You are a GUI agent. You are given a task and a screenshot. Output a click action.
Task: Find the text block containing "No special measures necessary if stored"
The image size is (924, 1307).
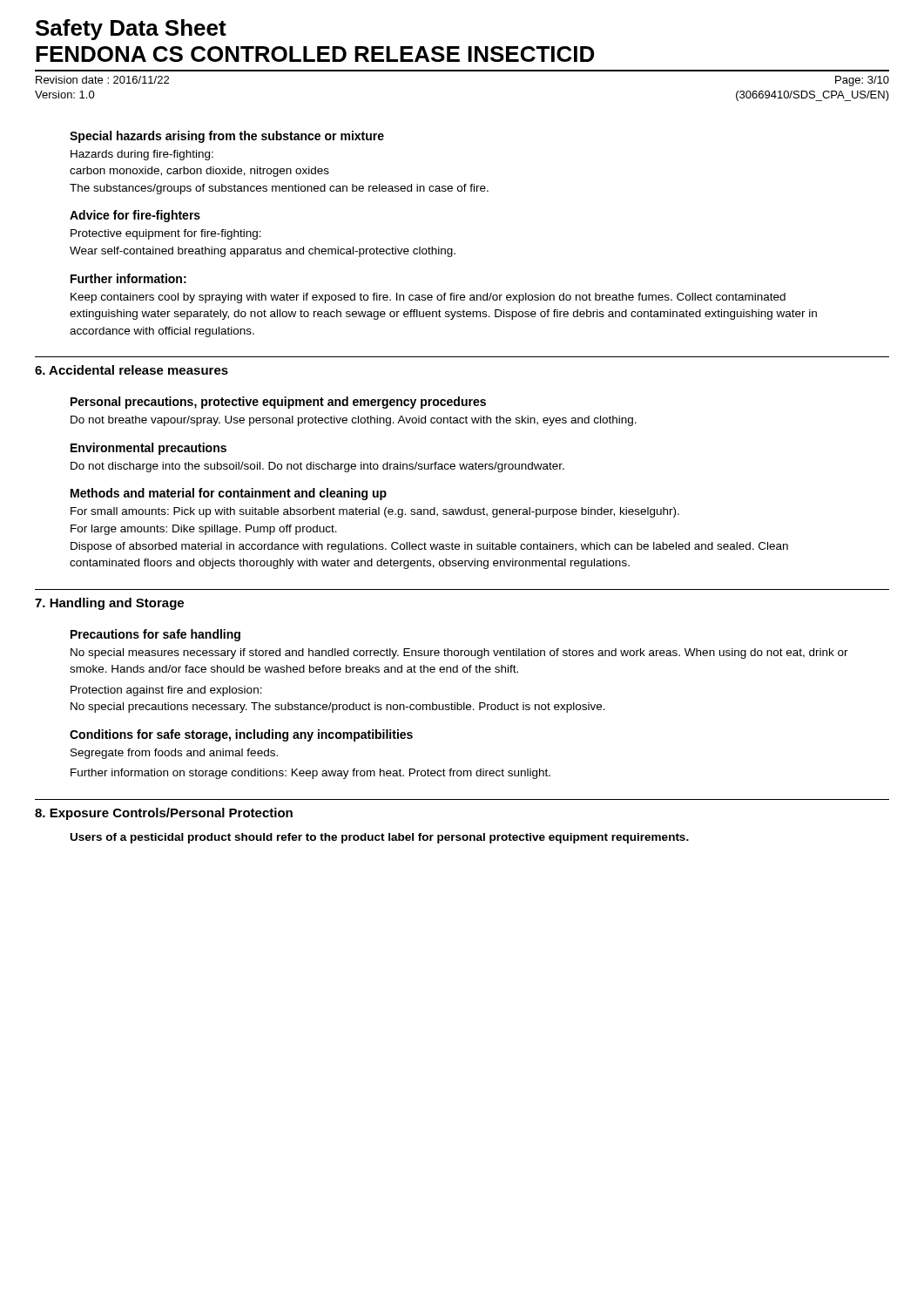(462, 661)
